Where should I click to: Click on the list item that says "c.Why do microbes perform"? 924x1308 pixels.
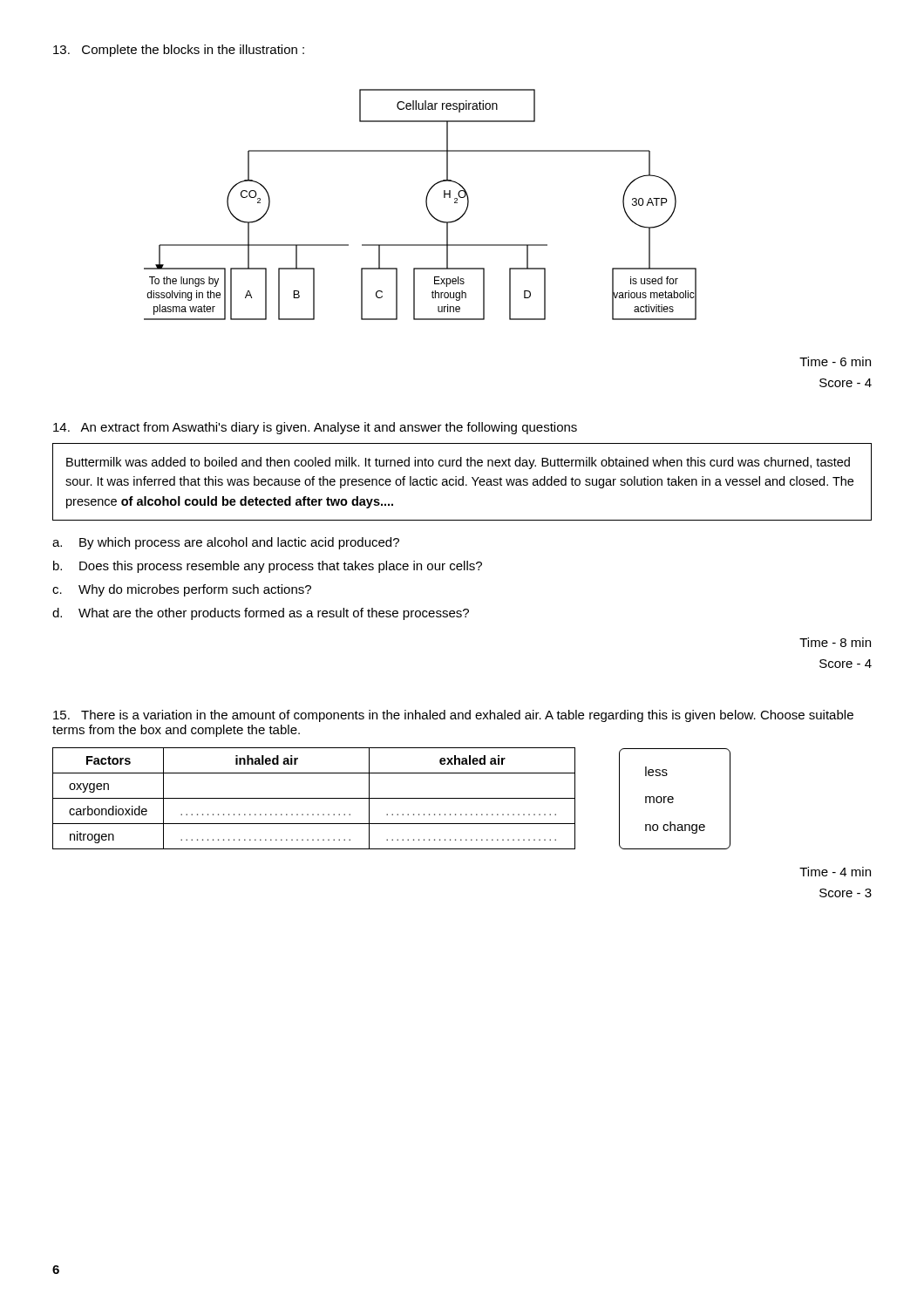(x=182, y=589)
